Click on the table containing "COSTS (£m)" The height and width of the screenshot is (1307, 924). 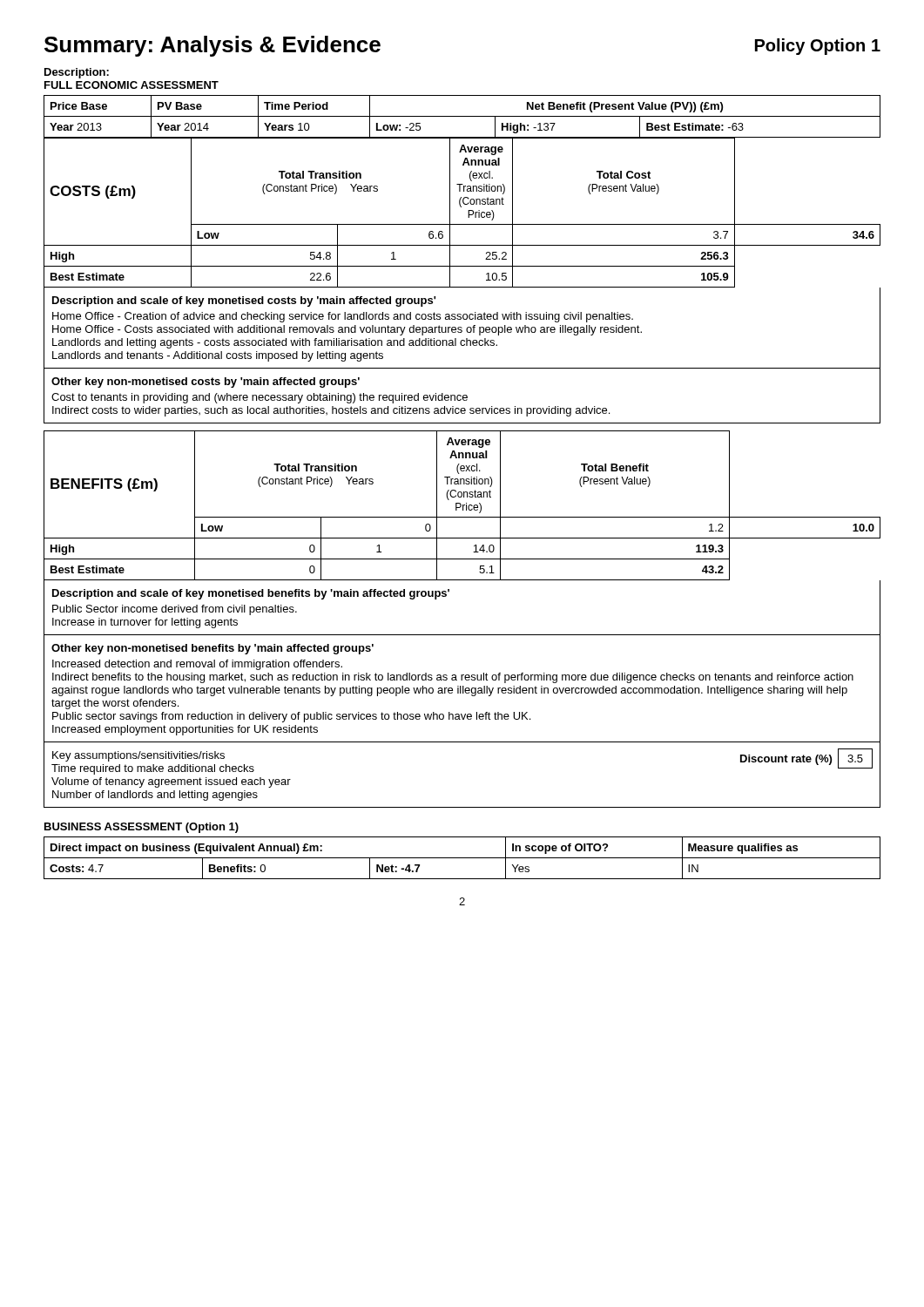coord(462,213)
